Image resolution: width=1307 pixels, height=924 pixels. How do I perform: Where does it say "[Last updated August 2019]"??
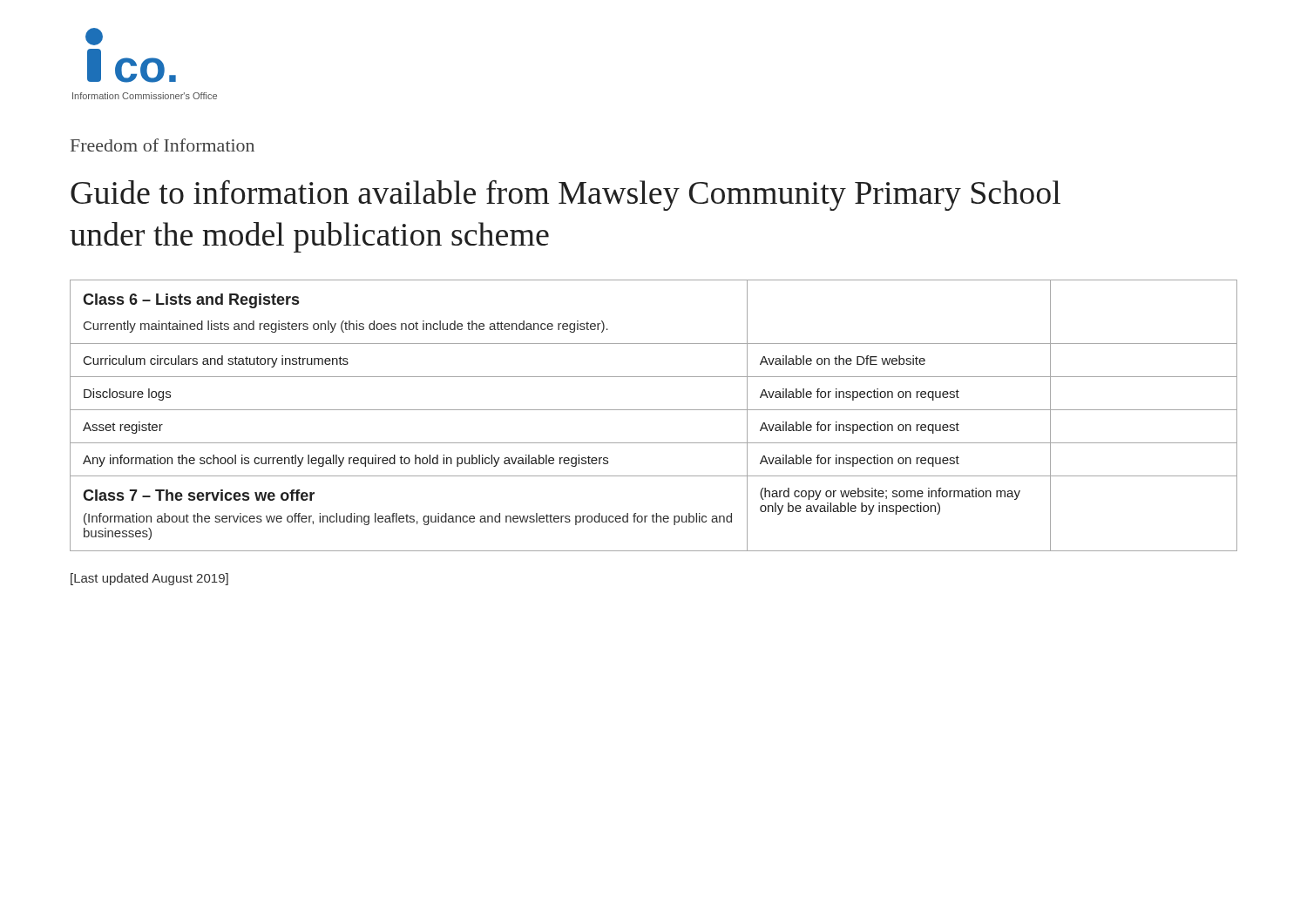click(149, 578)
